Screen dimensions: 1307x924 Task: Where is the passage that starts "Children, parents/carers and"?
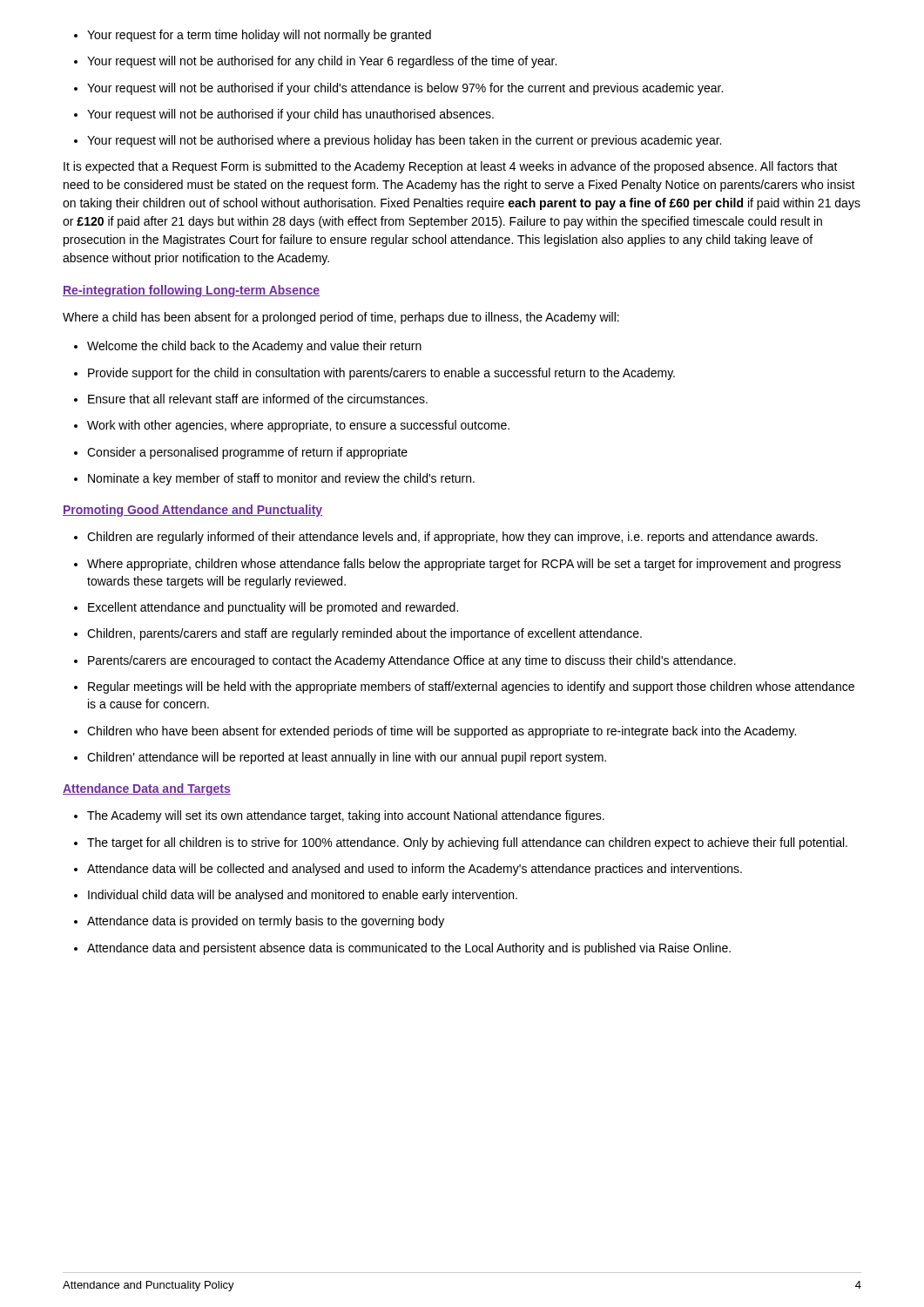click(x=462, y=634)
